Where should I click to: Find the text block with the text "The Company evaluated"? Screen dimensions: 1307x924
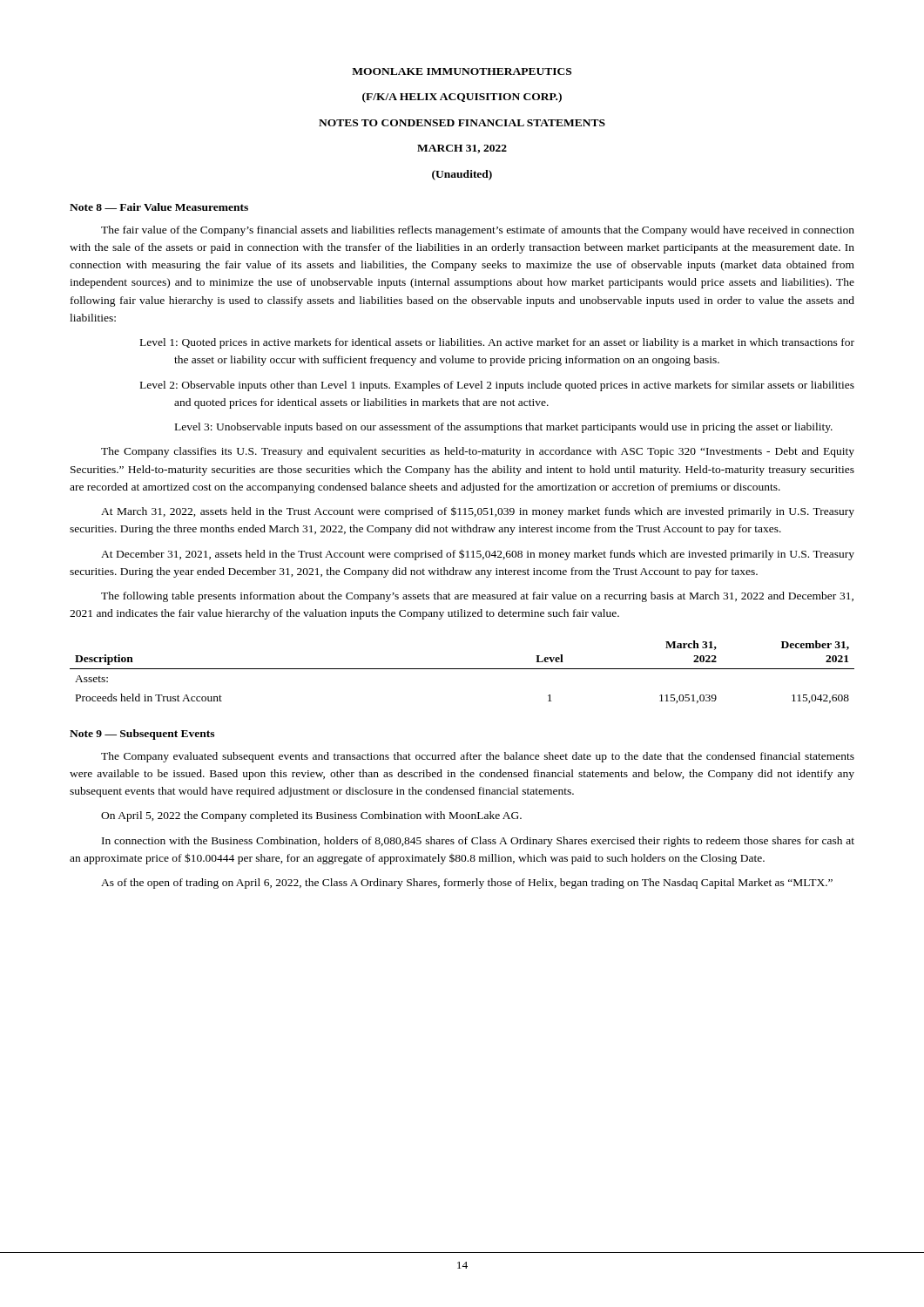point(462,773)
